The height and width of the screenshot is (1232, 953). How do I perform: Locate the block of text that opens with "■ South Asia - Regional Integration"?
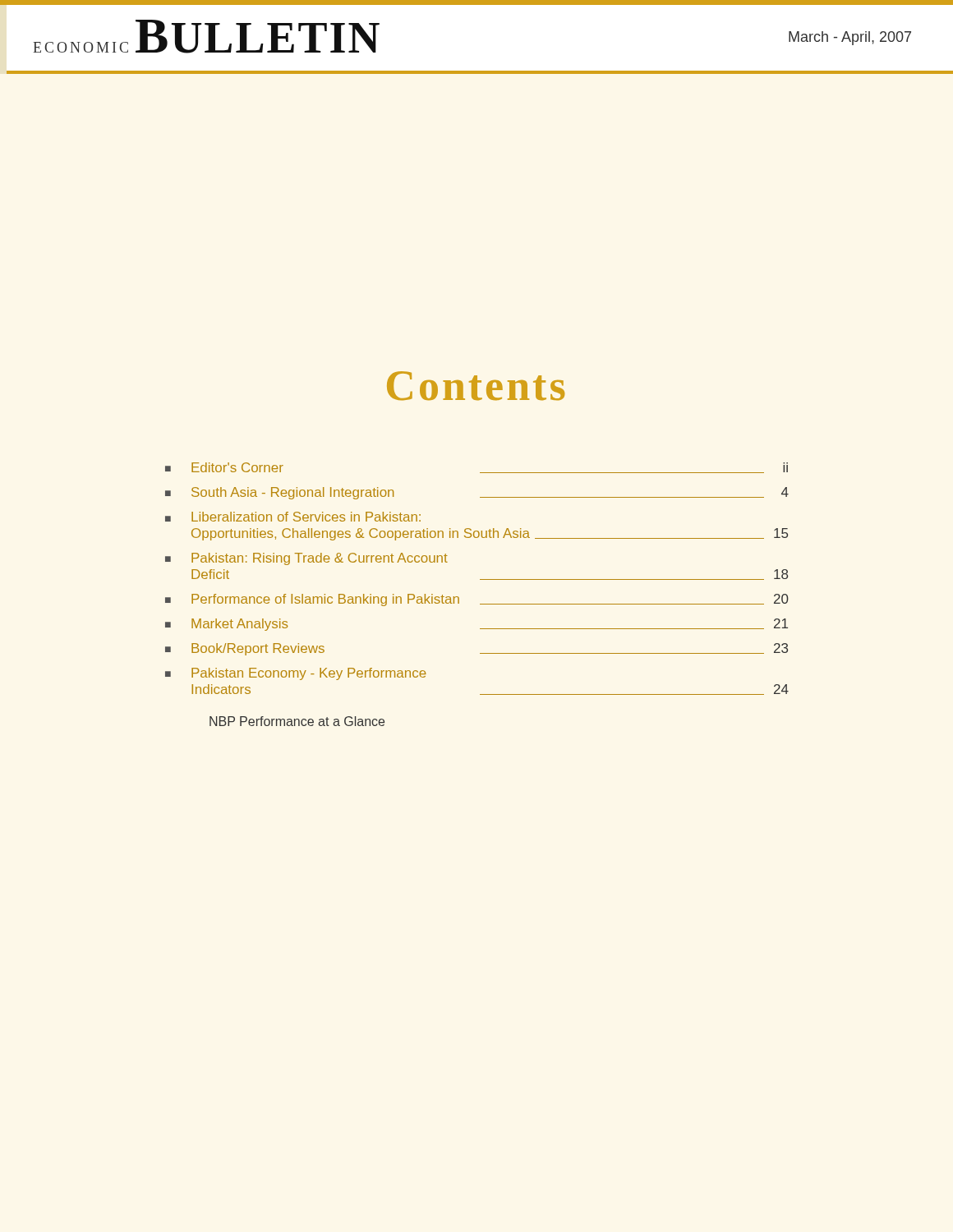pyautogui.click(x=476, y=493)
